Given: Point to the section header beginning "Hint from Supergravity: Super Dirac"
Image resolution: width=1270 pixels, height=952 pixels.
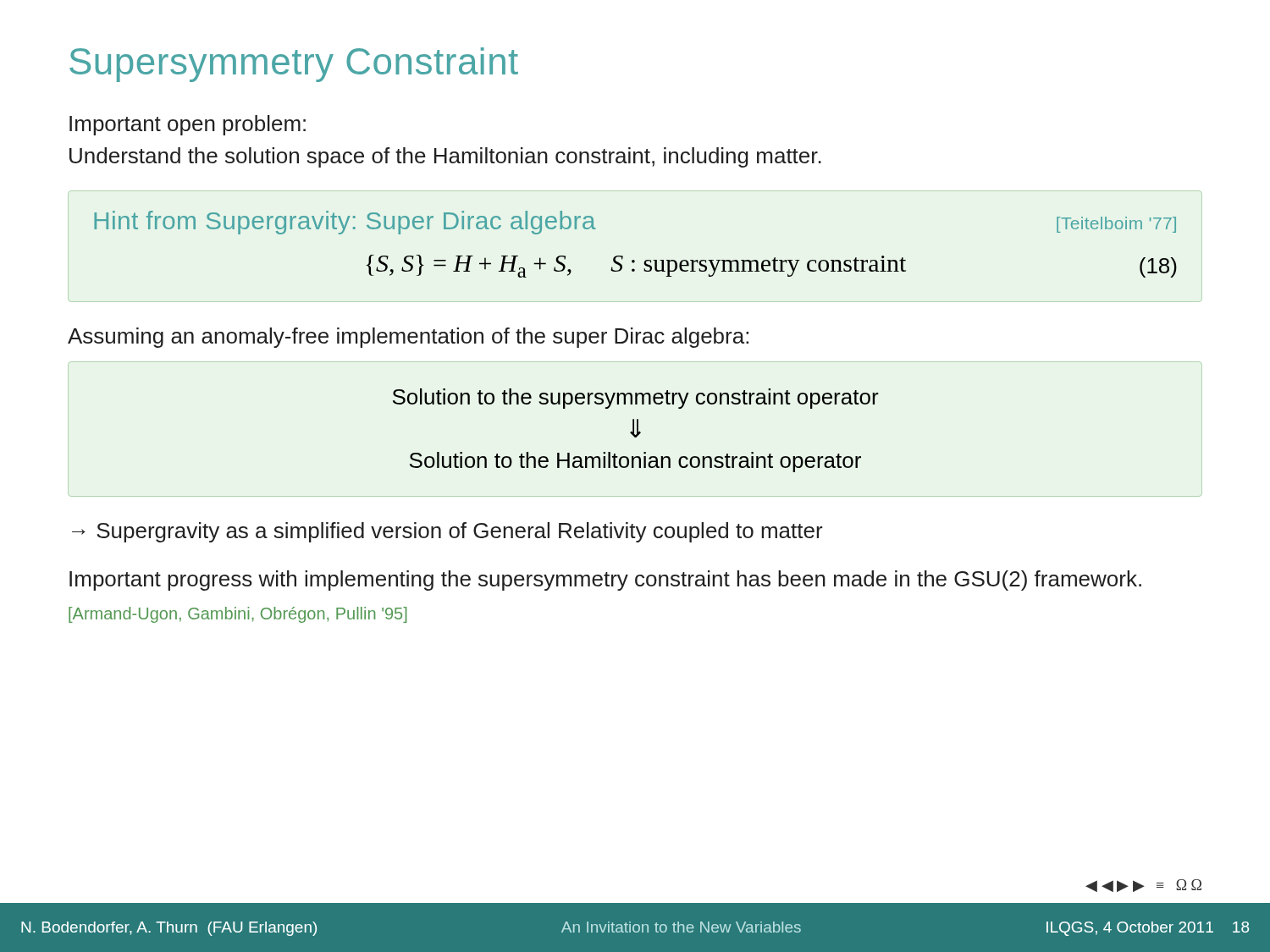Looking at the screenshot, I should pyautogui.click(x=342, y=222).
